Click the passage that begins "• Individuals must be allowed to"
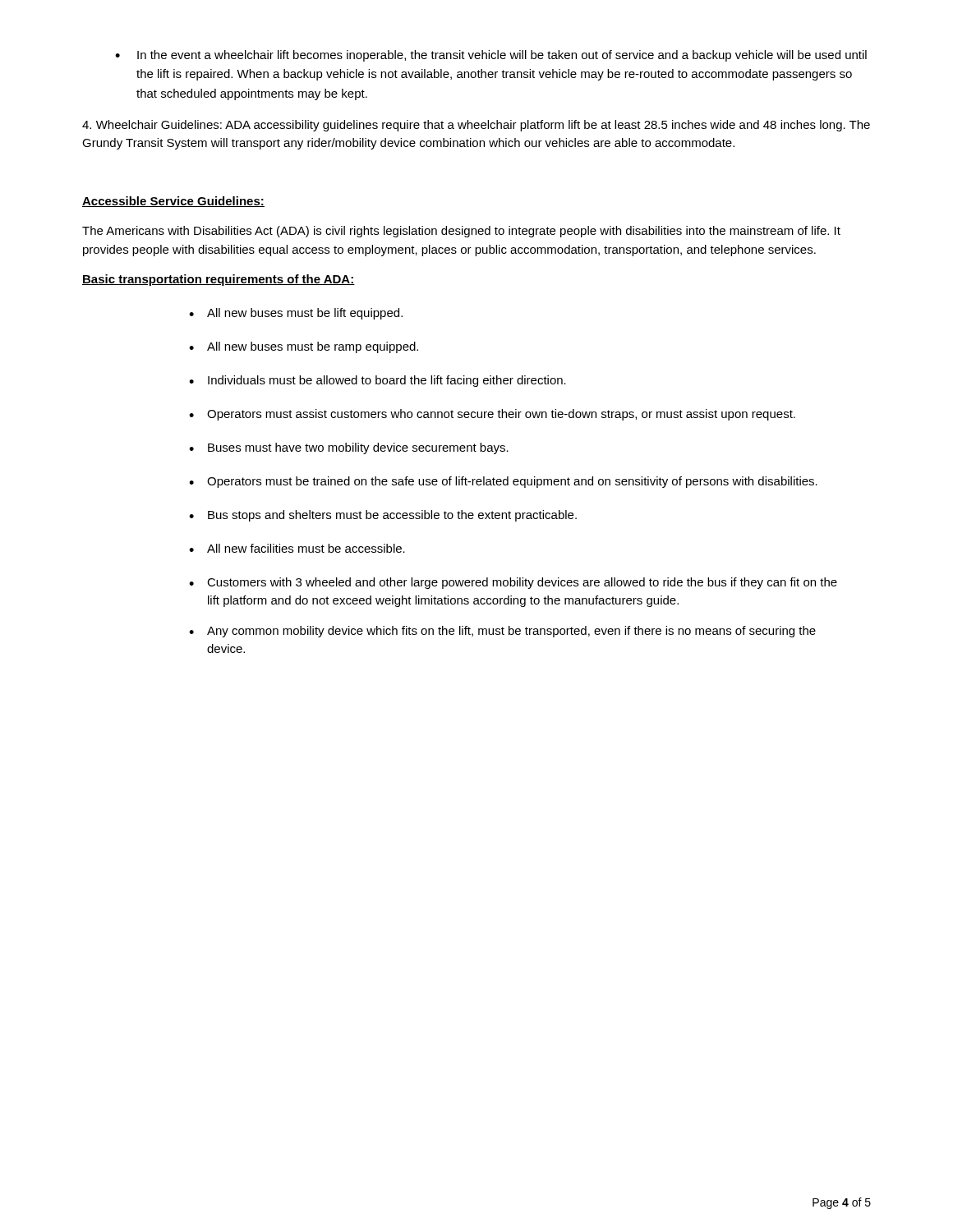This screenshot has width=953, height=1232. (x=518, y=382)
